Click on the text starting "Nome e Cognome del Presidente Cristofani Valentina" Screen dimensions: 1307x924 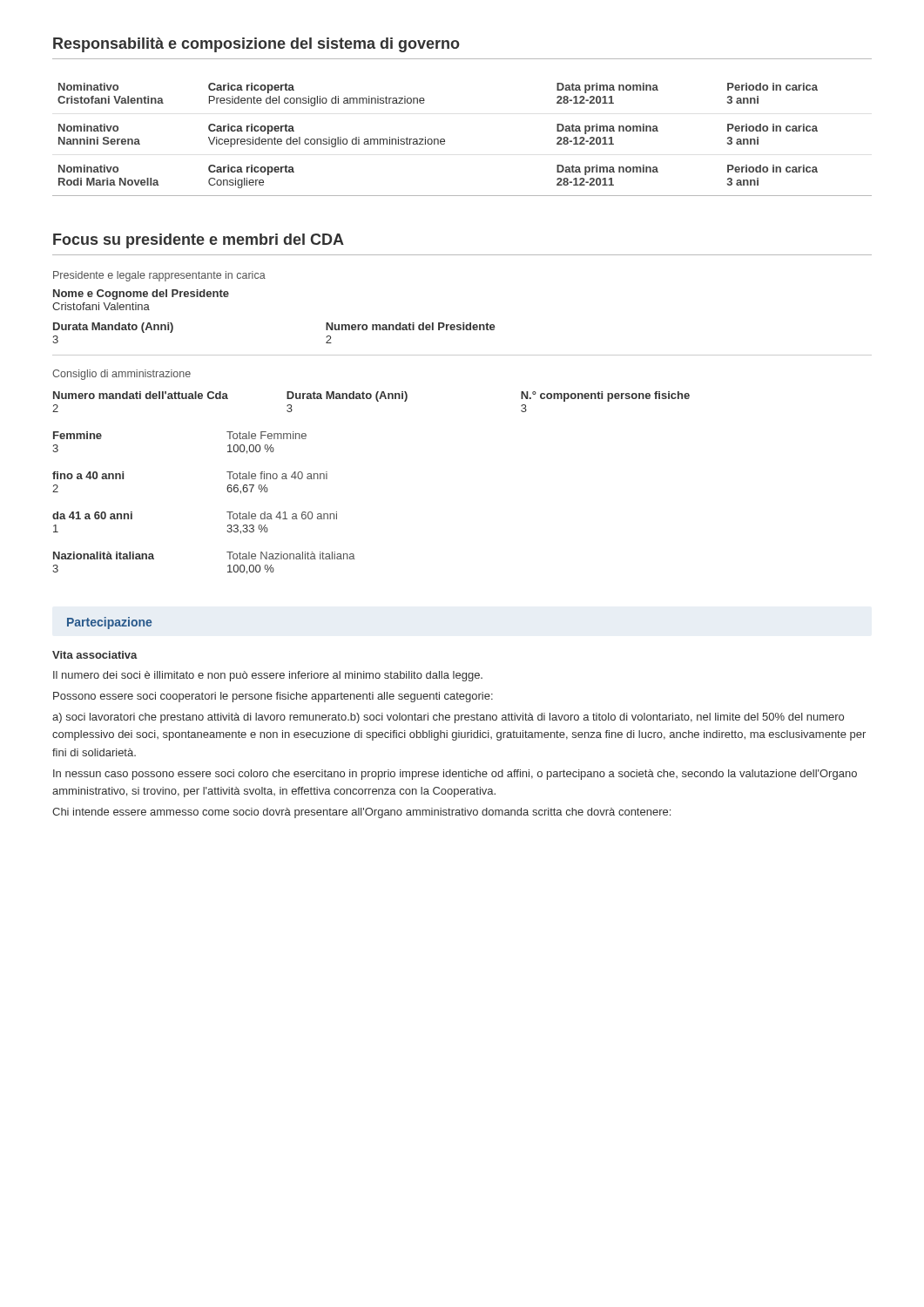pos(141,295)
